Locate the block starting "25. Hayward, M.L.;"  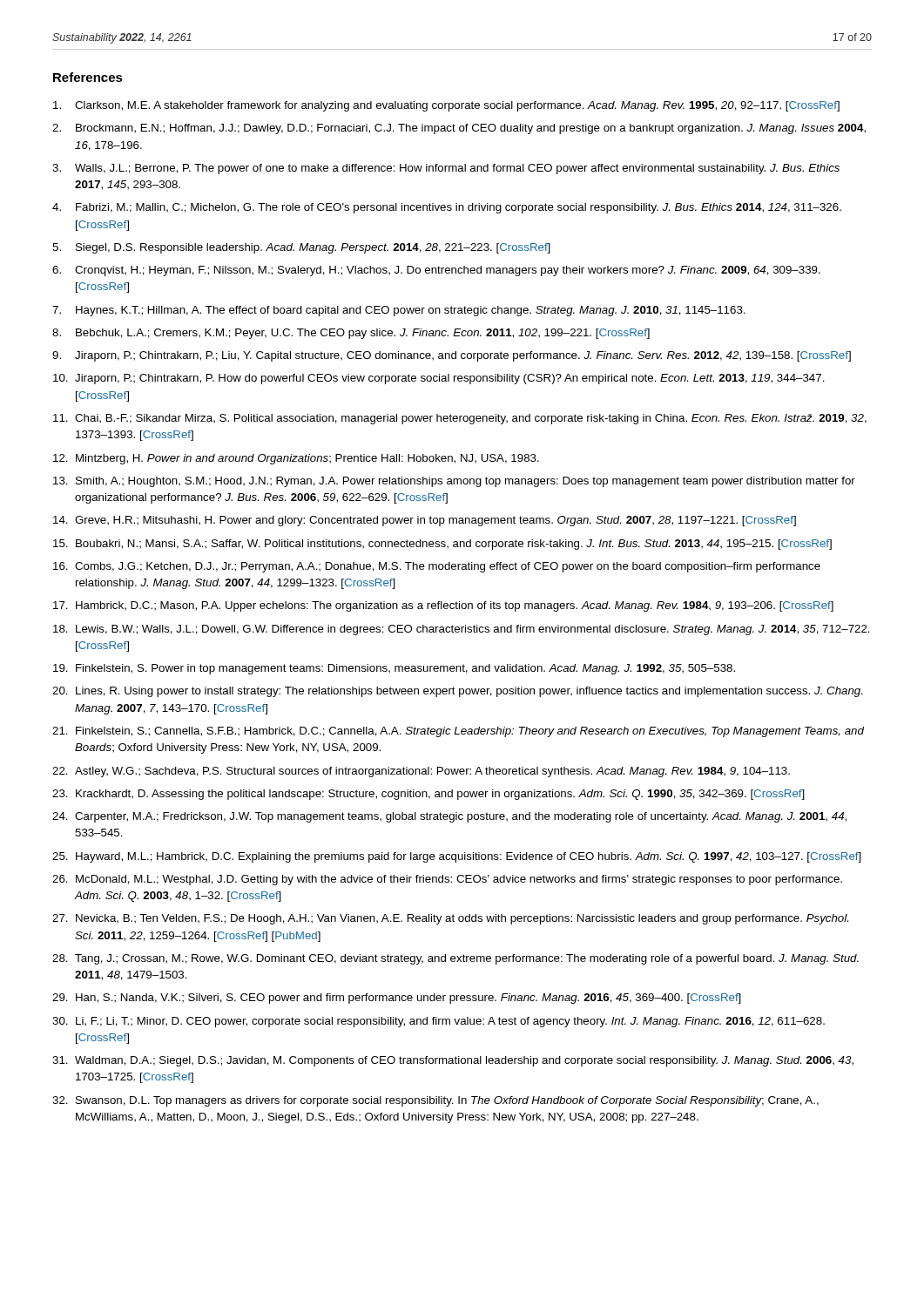tap(462, 856)
